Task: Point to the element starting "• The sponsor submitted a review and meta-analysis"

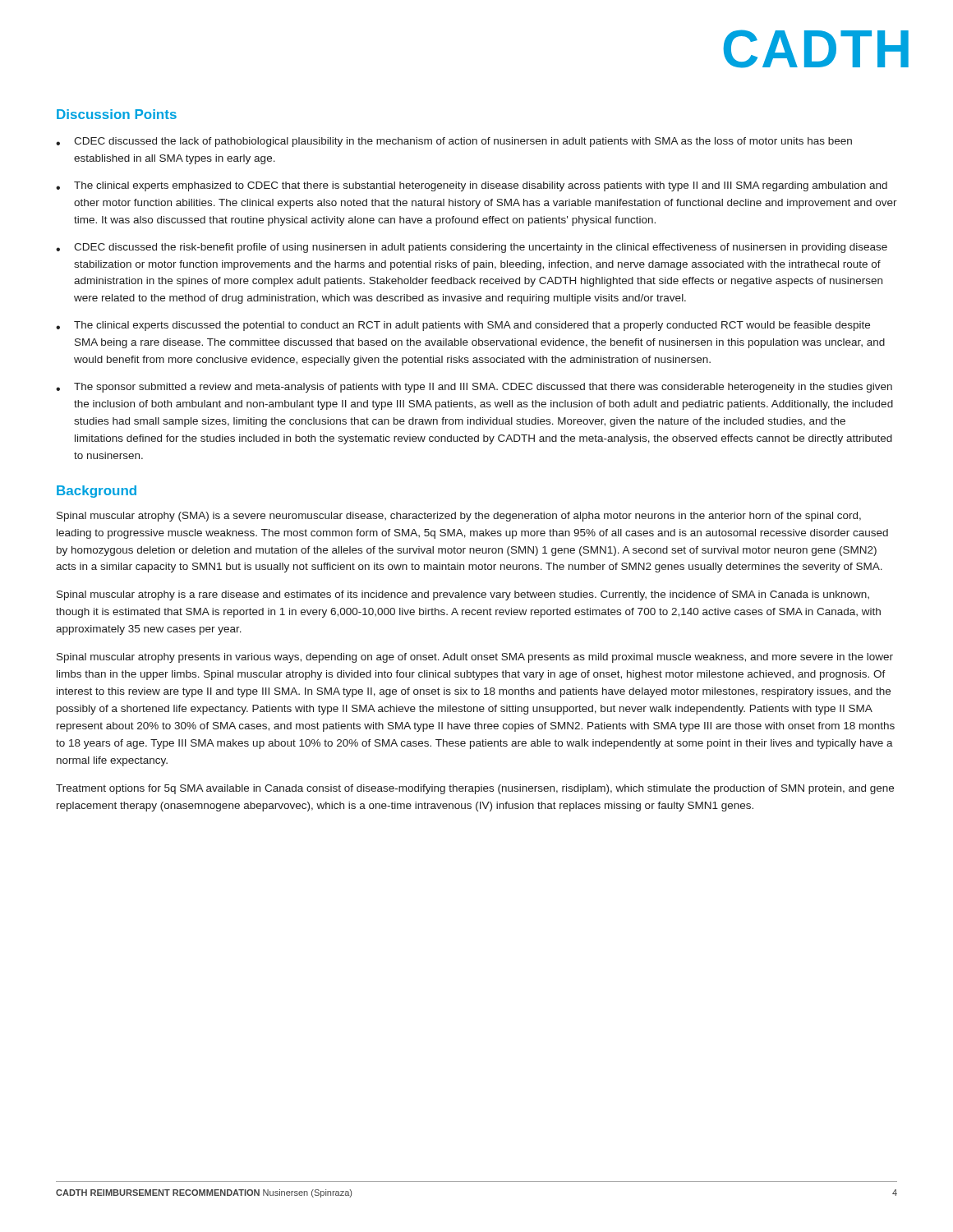Action: tap(476, 422)
